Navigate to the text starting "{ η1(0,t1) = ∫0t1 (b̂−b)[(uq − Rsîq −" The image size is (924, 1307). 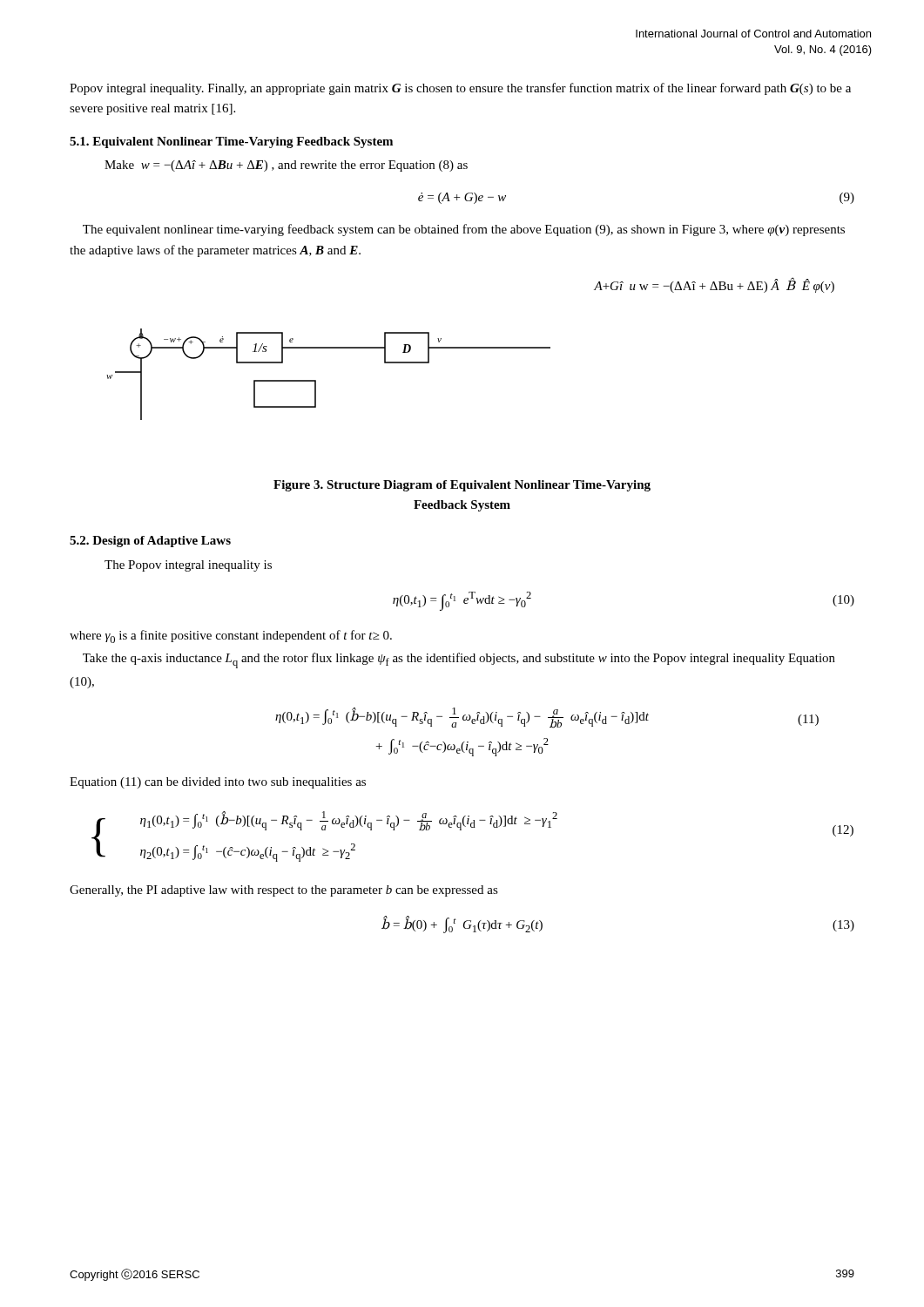[462, 836]
